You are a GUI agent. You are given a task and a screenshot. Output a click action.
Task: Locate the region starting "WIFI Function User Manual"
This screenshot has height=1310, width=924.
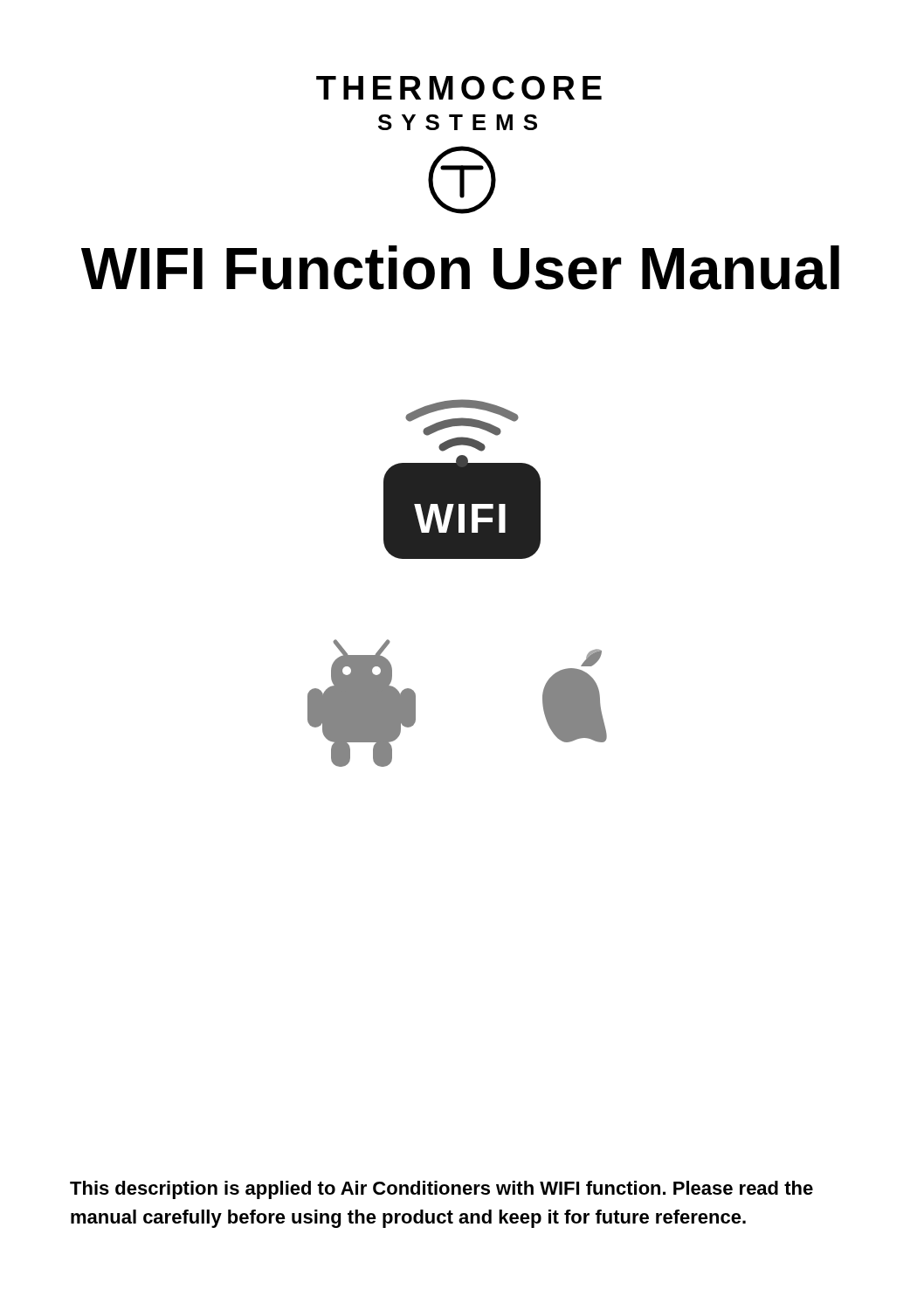462,268
